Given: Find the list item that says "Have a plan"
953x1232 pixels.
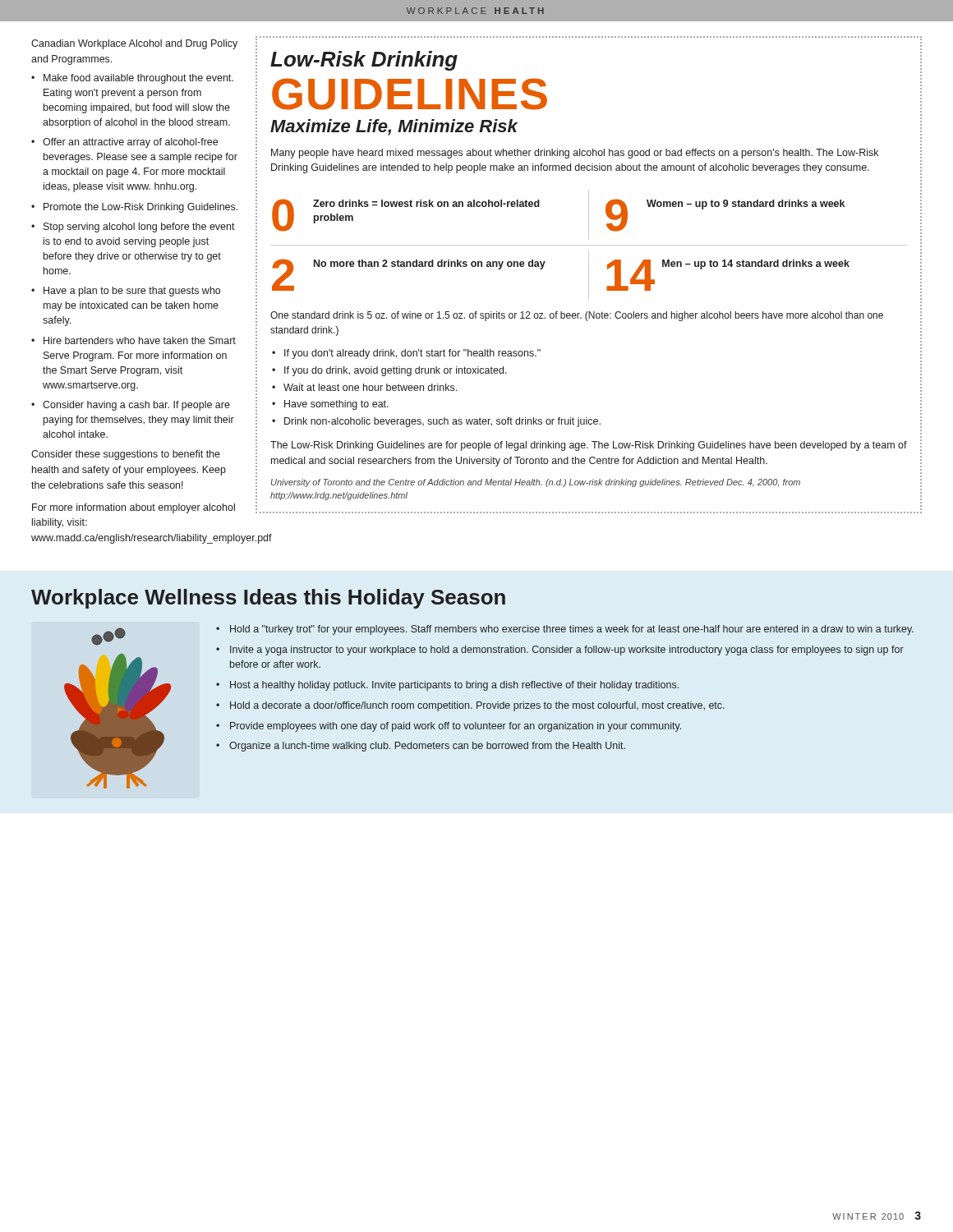Looking at the screenshot, I should click(x=132, y=306).
